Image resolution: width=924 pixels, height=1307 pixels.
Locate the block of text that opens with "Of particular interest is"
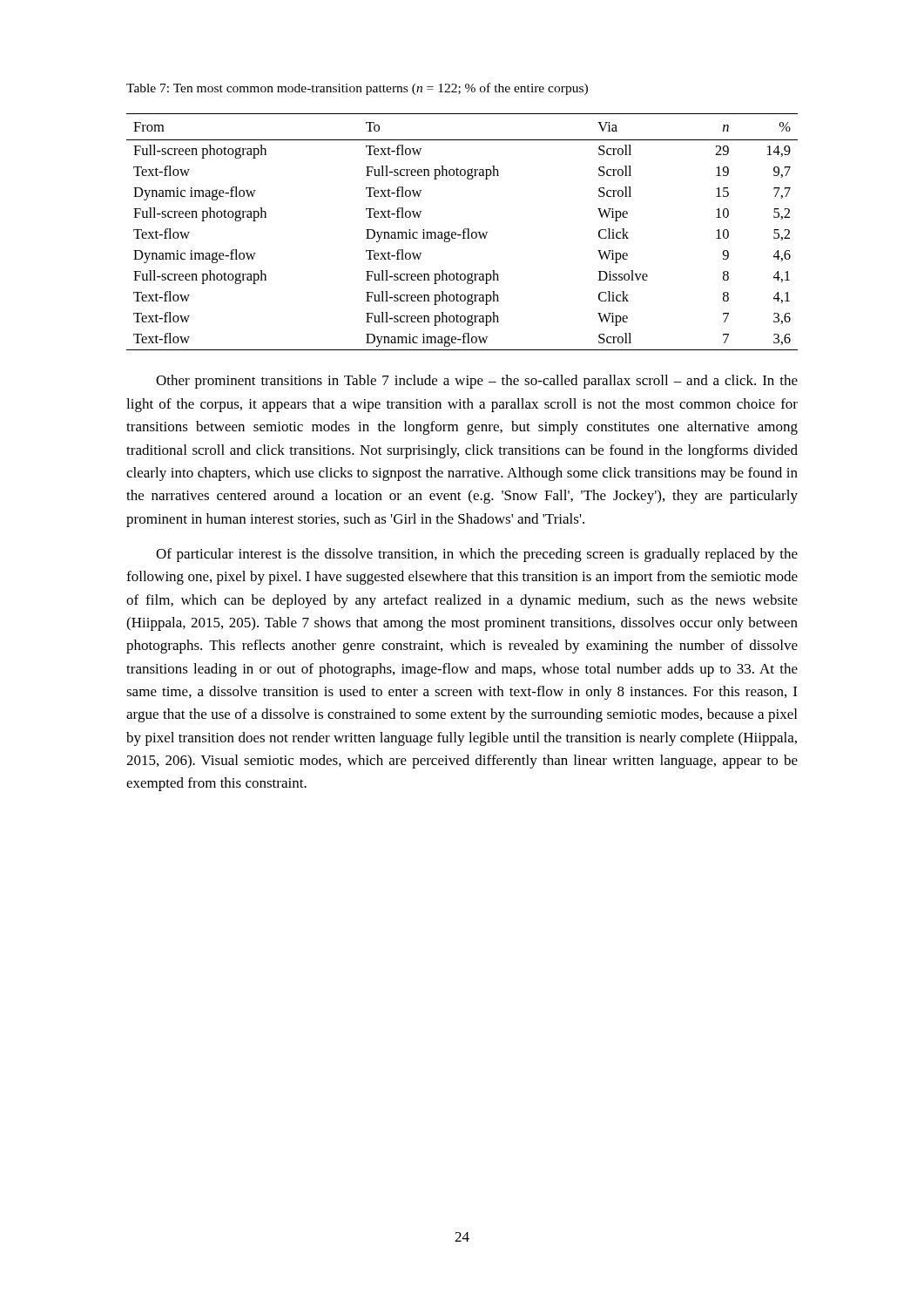pos(462,668)
